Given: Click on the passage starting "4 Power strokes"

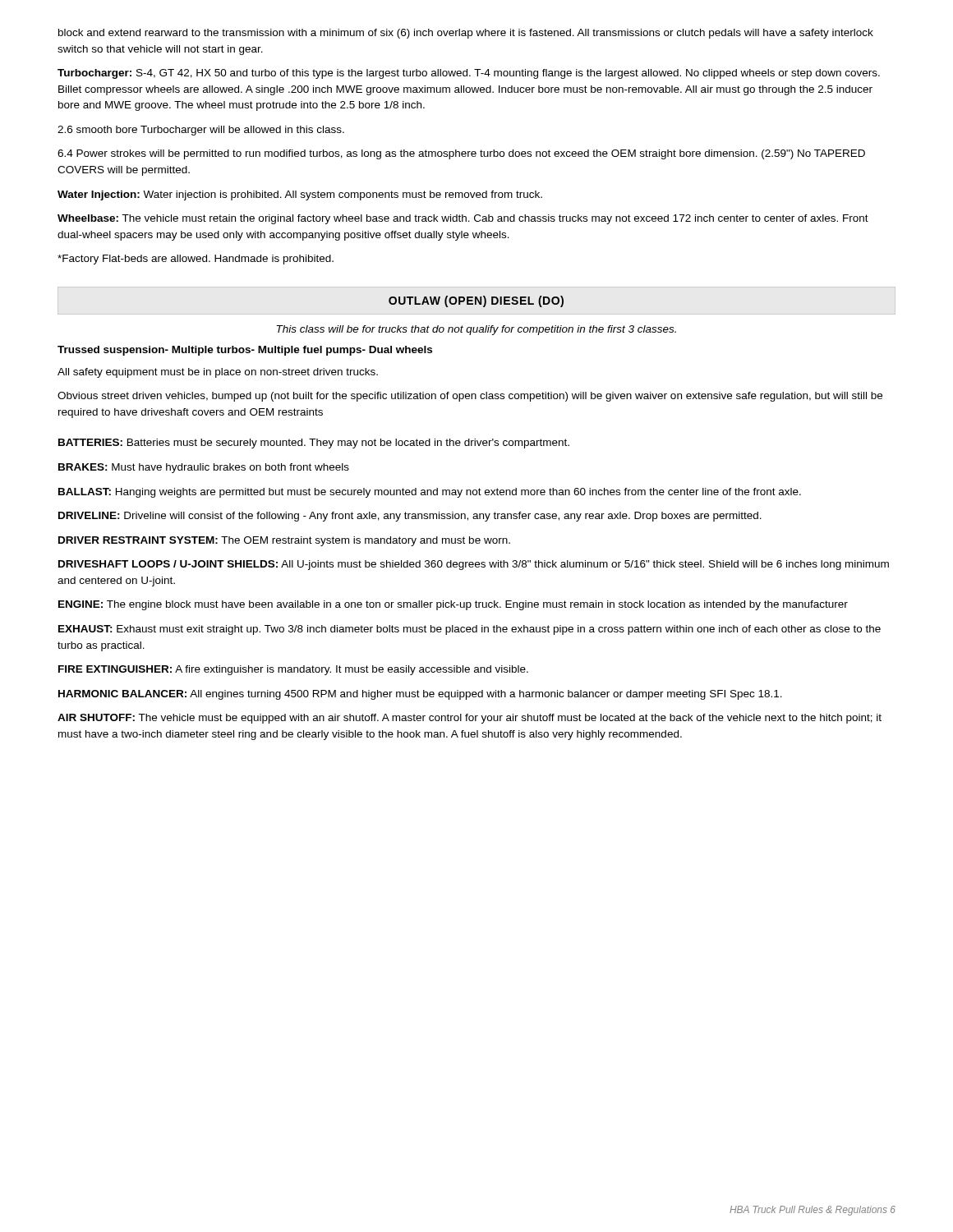Looking at the screenshot, I should (x=461, y=162).
